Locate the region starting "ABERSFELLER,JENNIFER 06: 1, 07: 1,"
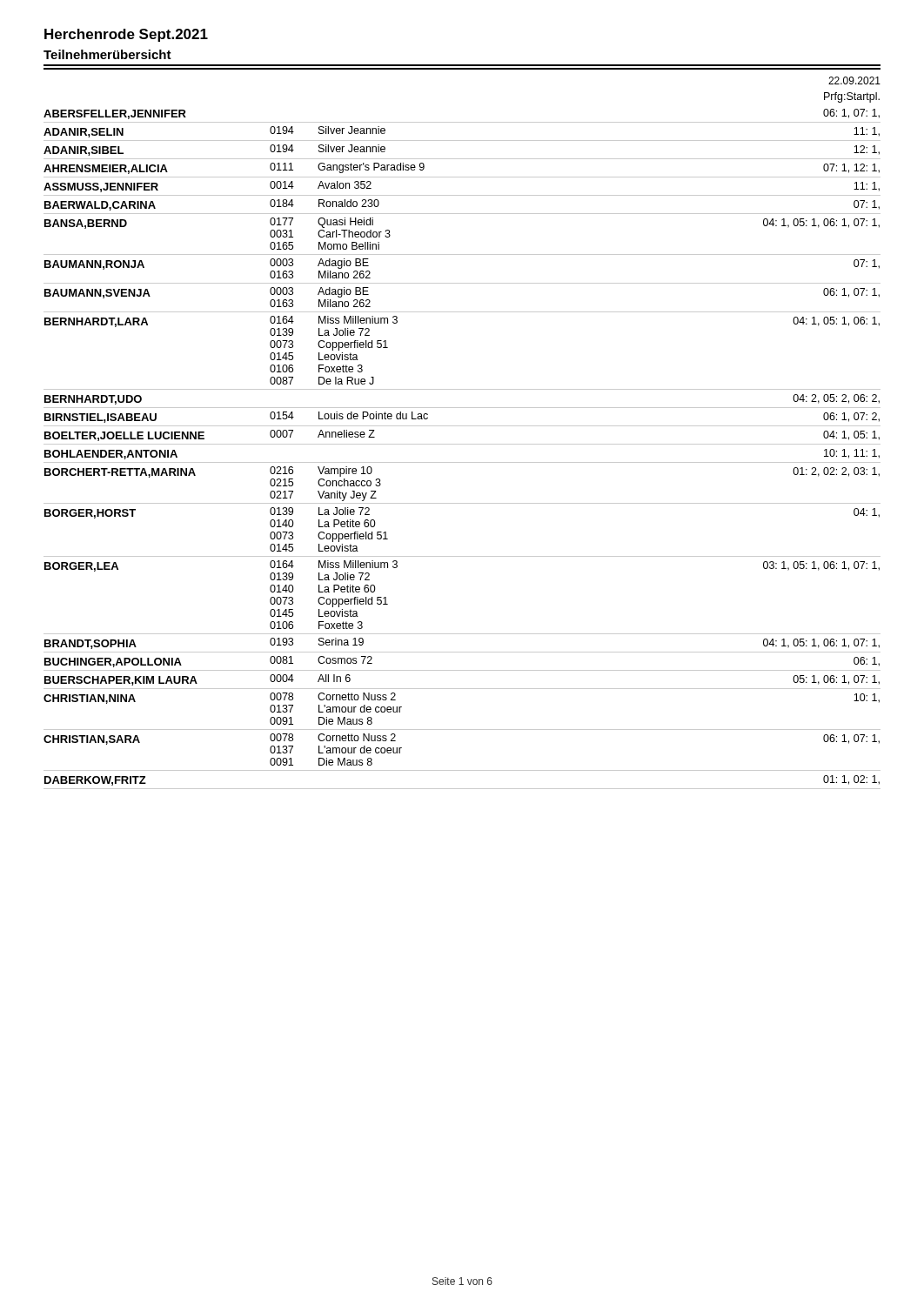Viewport: 924px width, 1305px height. pos(462,113)
